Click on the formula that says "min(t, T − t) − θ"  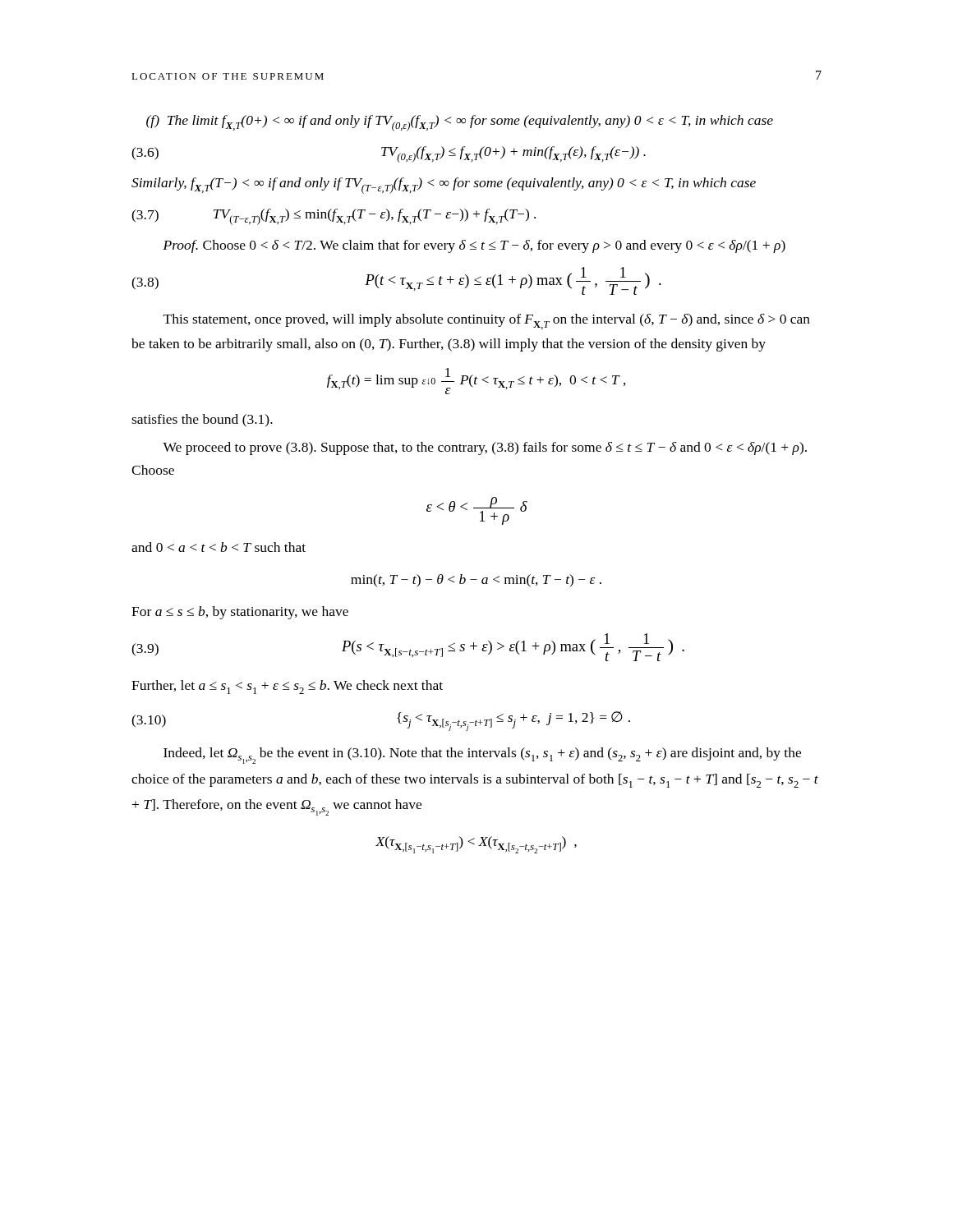(x=476, y=579)
